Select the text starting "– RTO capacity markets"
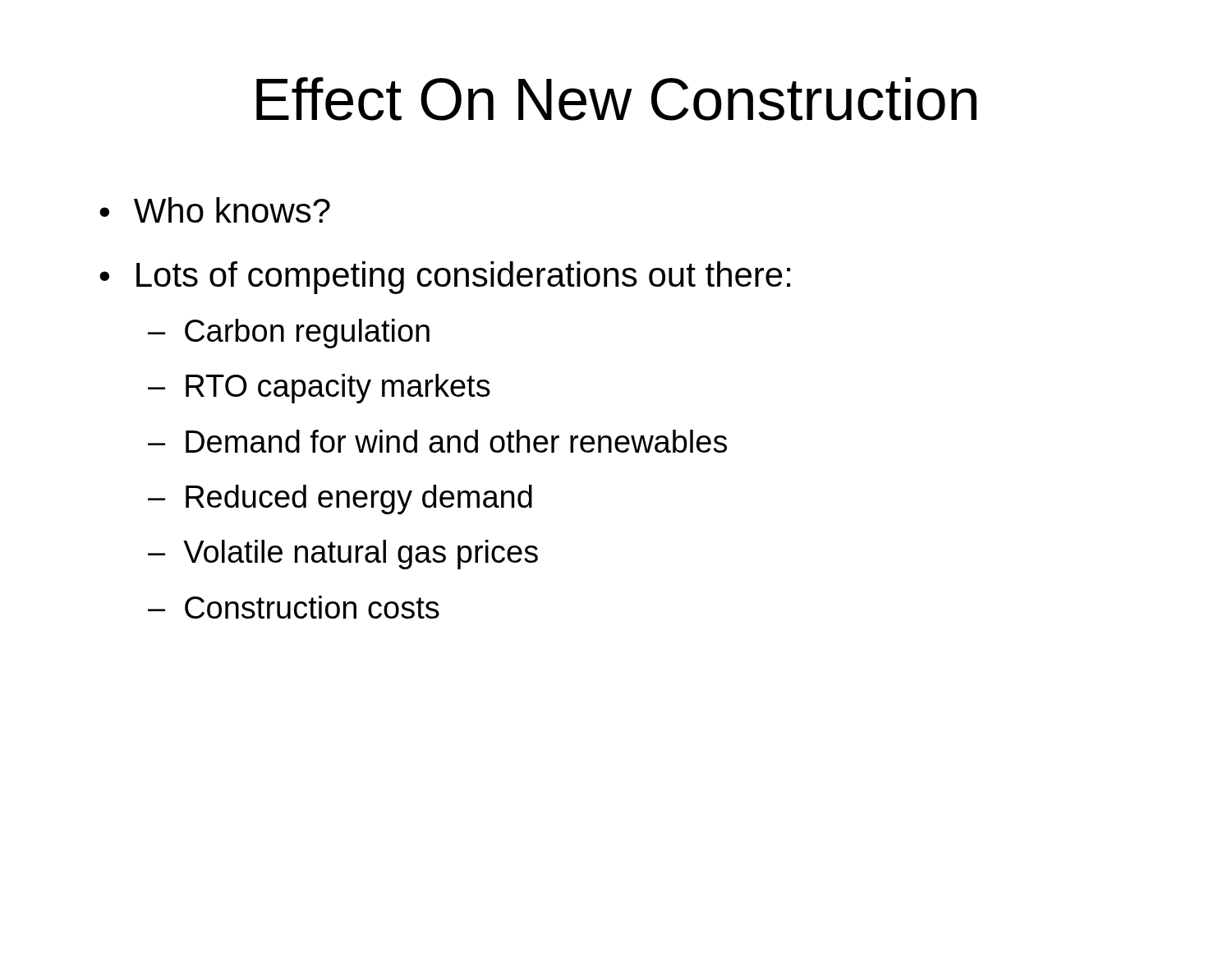 tap(319, 387)
